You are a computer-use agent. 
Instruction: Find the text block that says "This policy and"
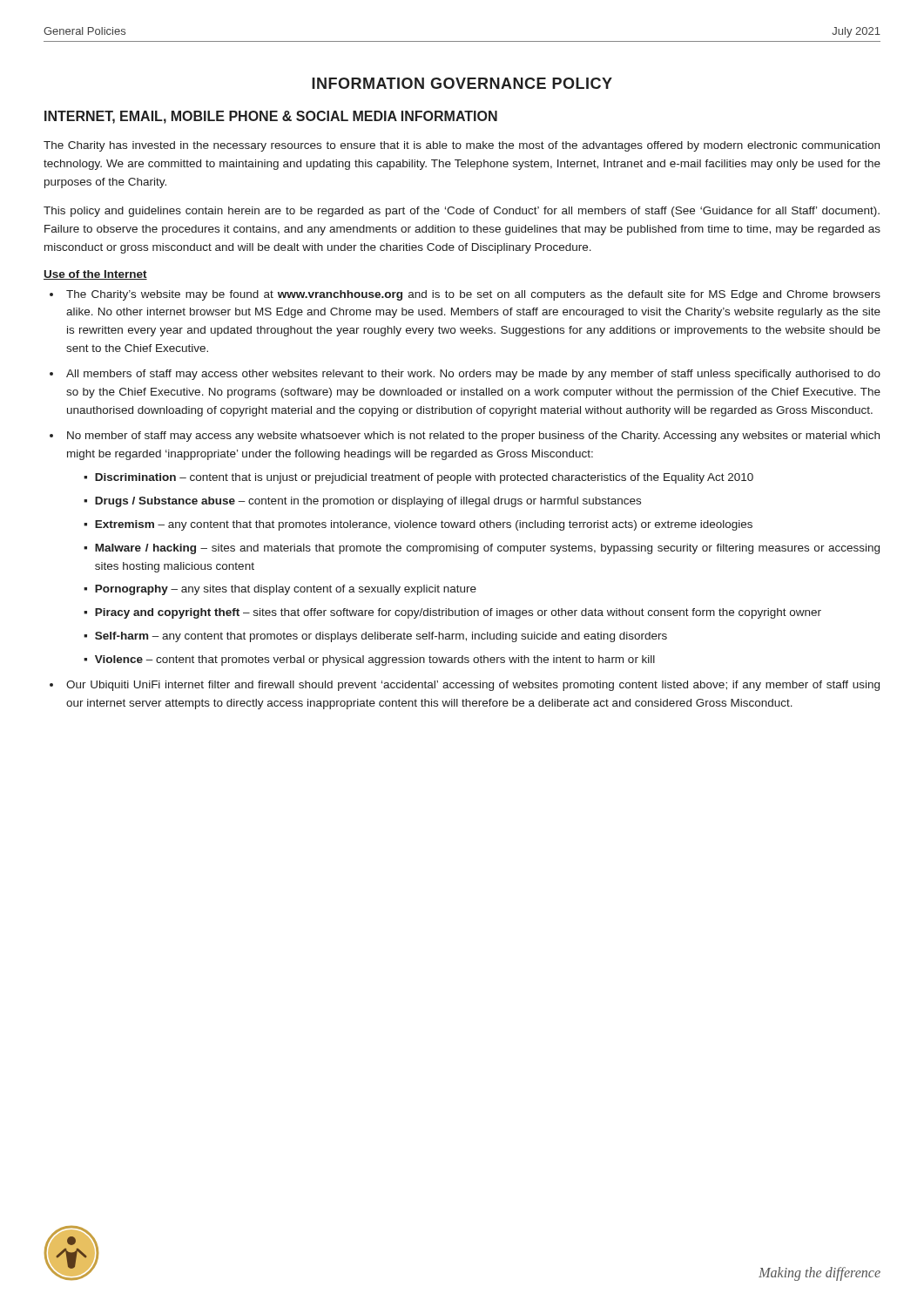click(x=462, y=228)
